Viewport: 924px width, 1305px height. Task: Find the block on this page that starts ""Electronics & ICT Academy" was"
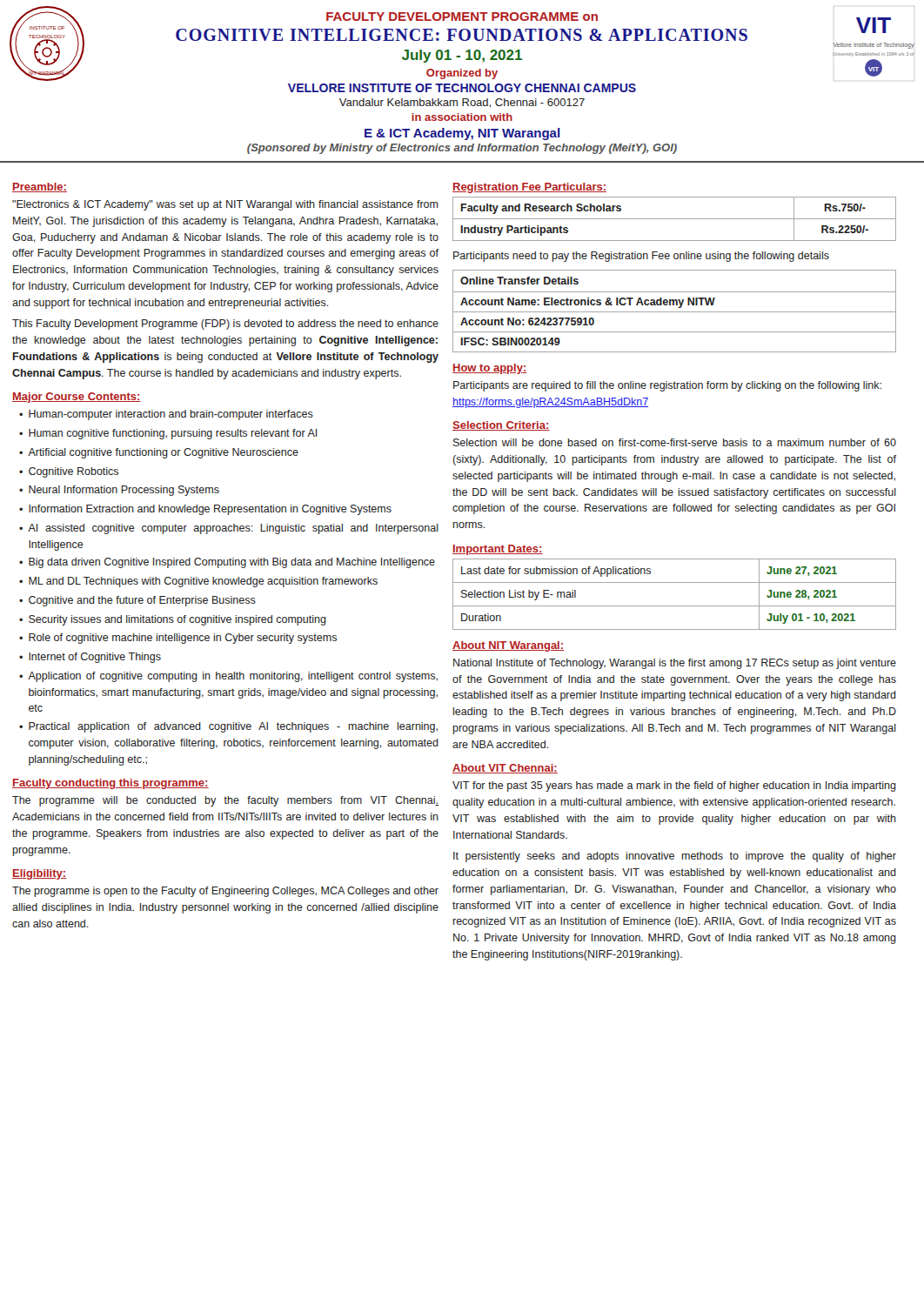coord(225,253)
